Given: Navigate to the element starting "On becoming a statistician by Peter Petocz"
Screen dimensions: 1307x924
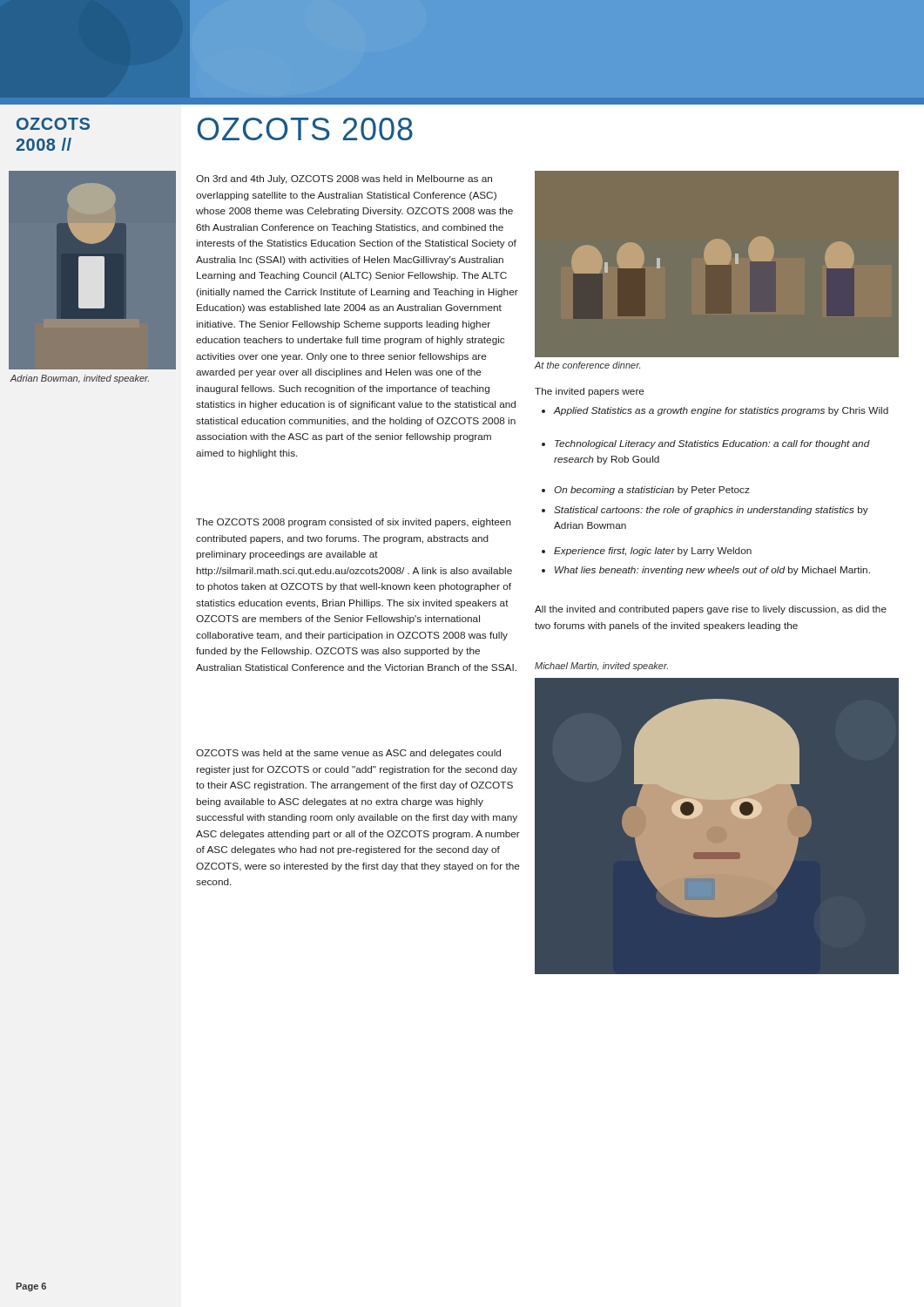Looking at the screenshot, I should (x=717, y=490).
